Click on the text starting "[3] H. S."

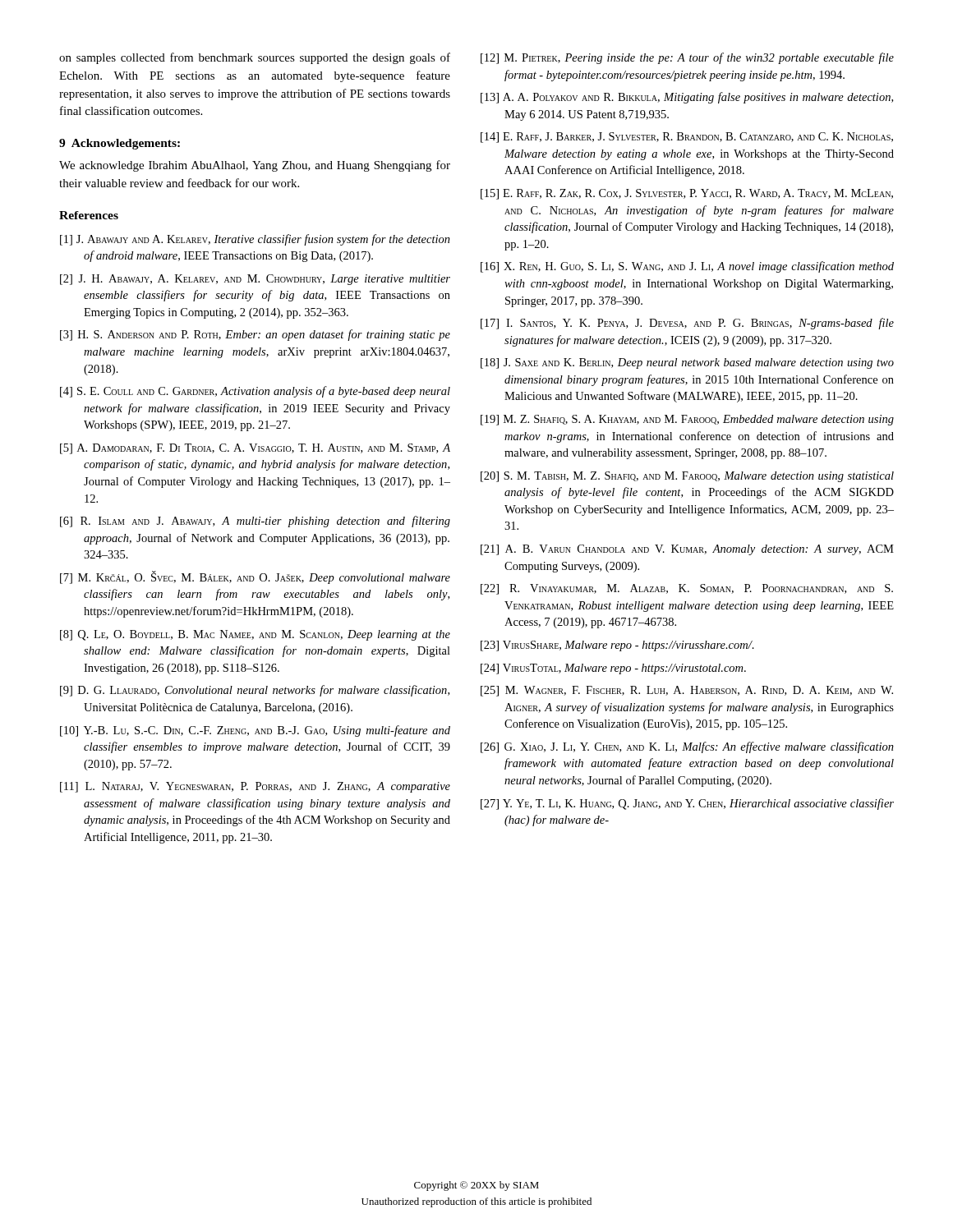tap(255, 352)
